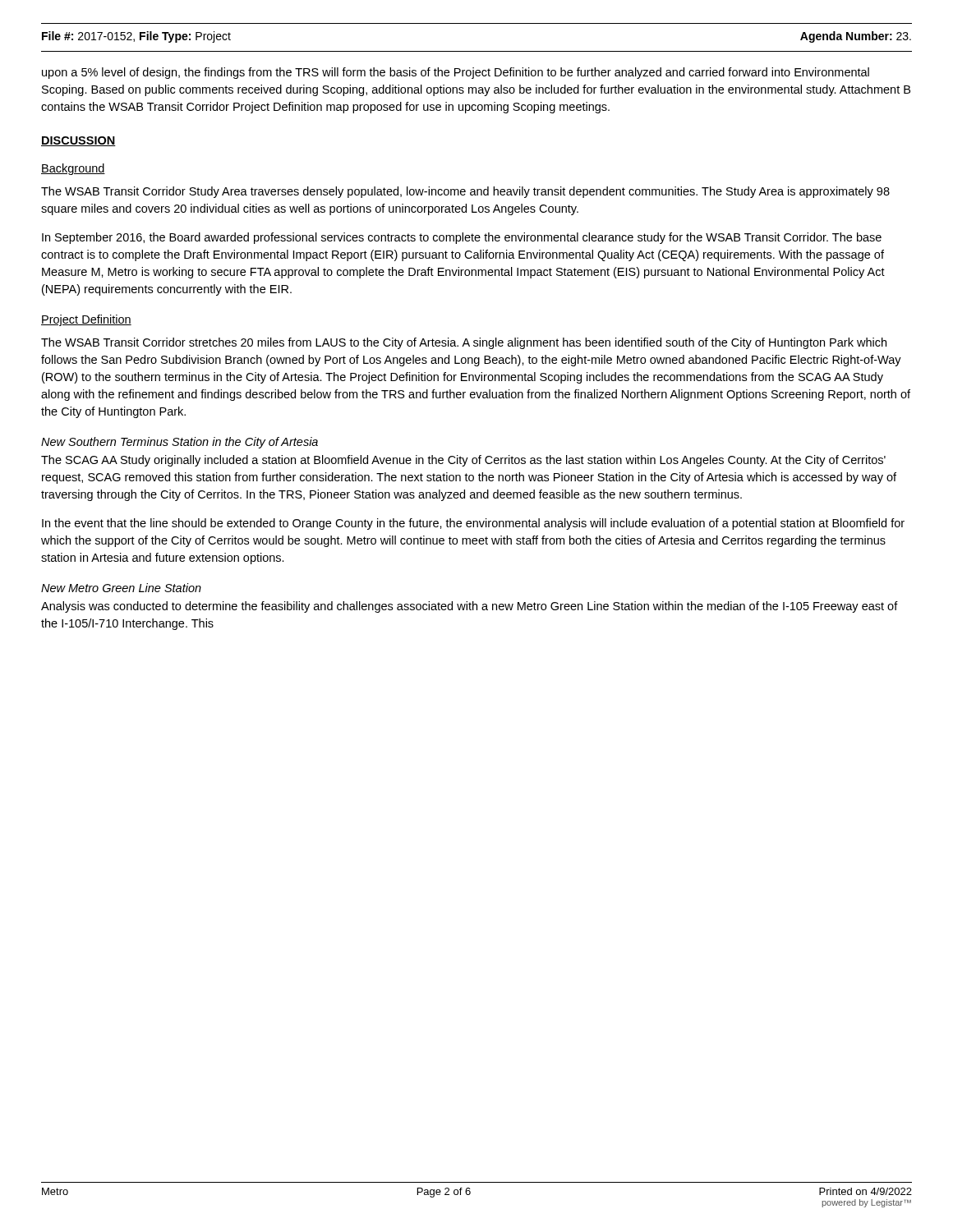953x1232 pixels.
Task: Point to the block beginning "upon a 5% level of"
Action: pos(476,90)
